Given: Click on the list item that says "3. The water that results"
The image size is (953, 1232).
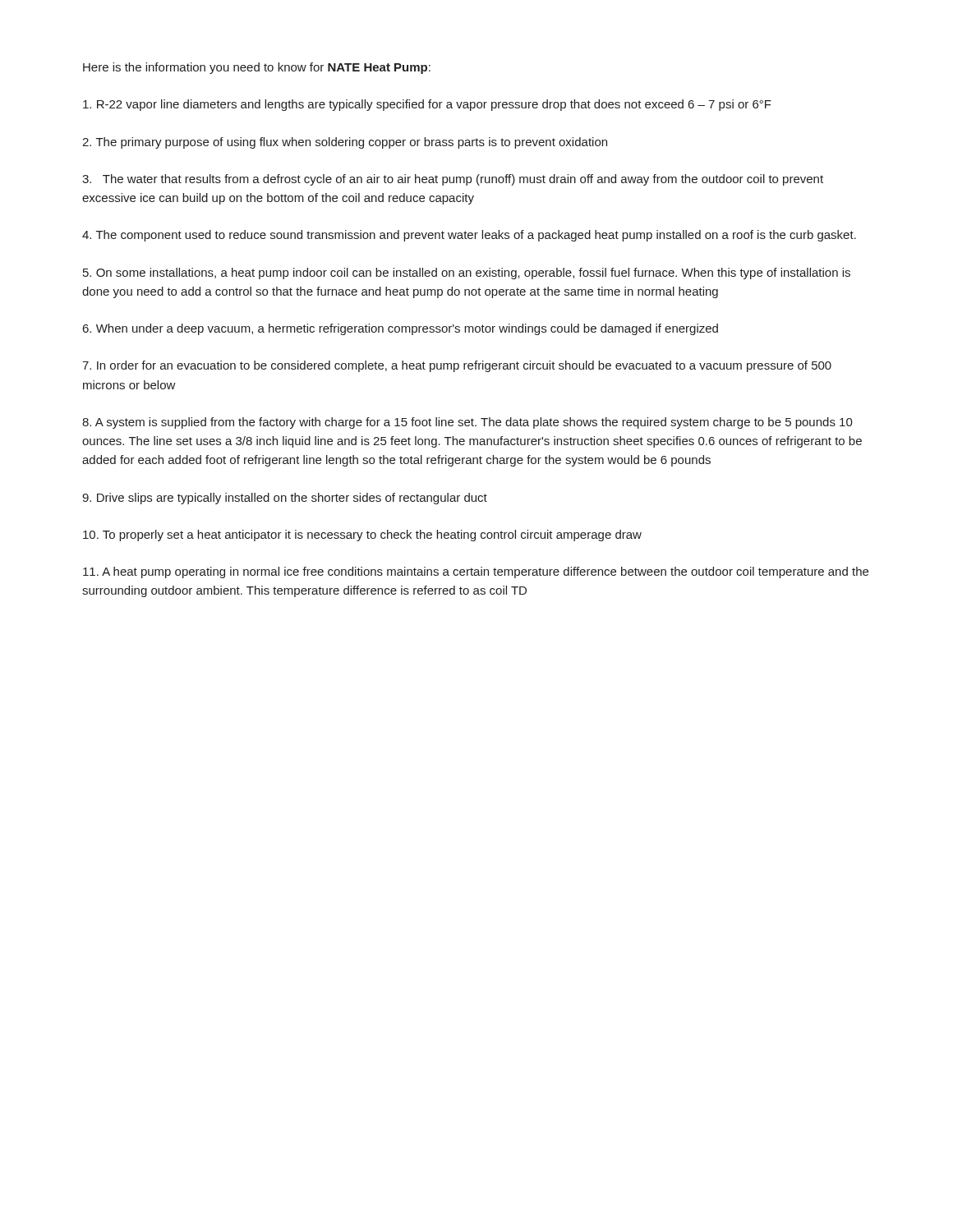Looking at the screenshot, I should 453,188.
